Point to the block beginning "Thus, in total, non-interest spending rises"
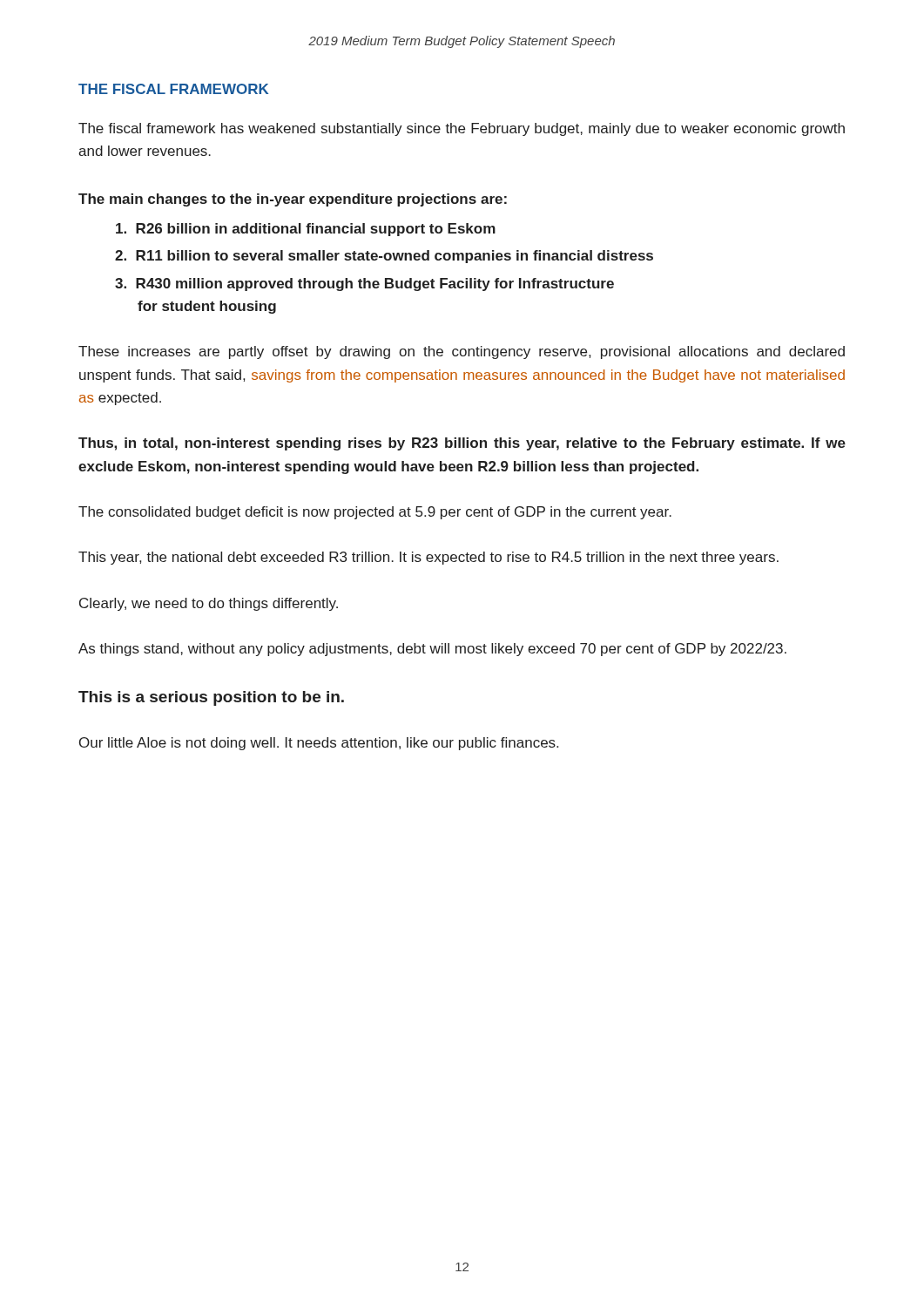924x1307 pixels. (x=462, y=455)
